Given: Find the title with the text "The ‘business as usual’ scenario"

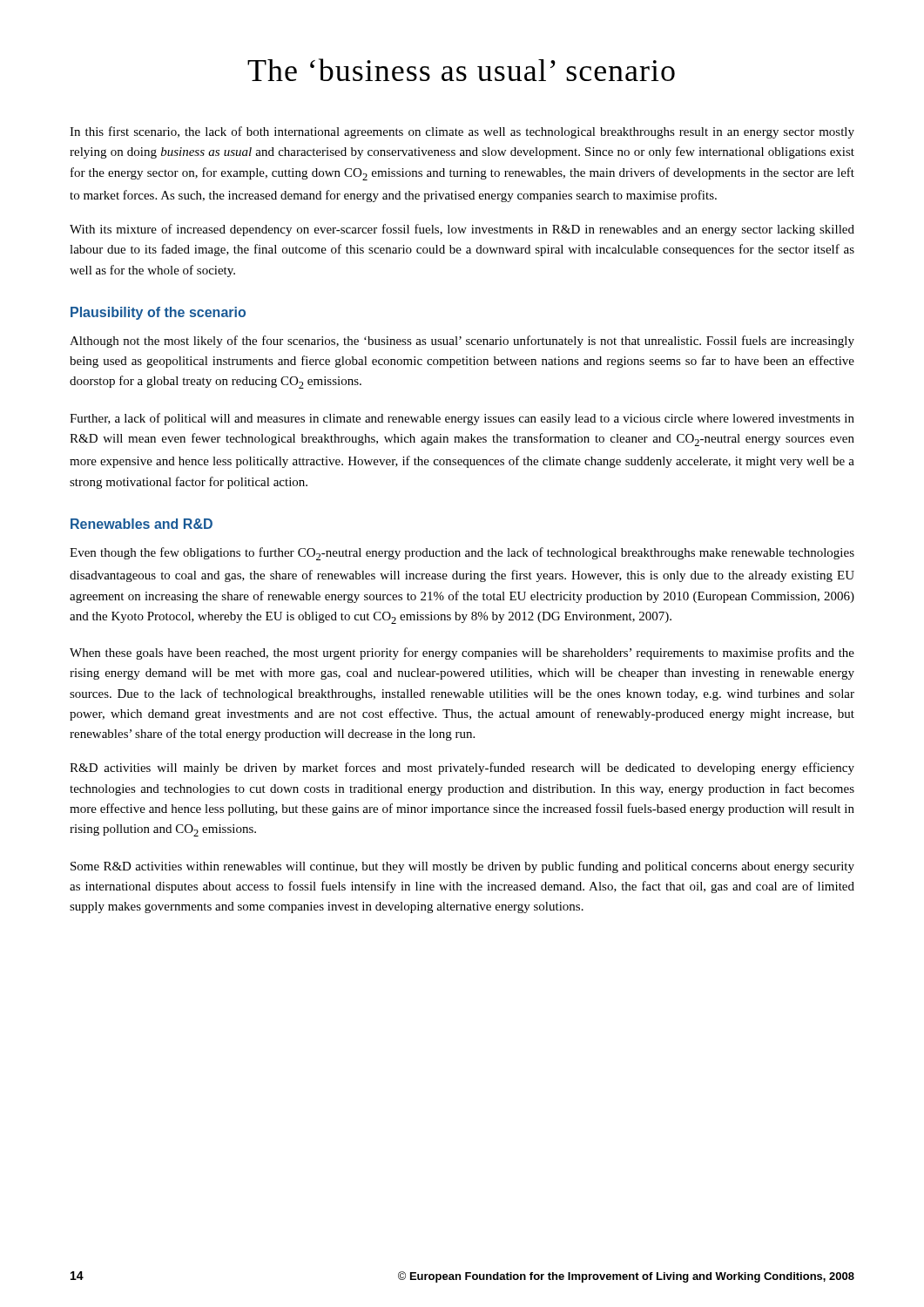Looking at the screenshot, I should (462, 71).
